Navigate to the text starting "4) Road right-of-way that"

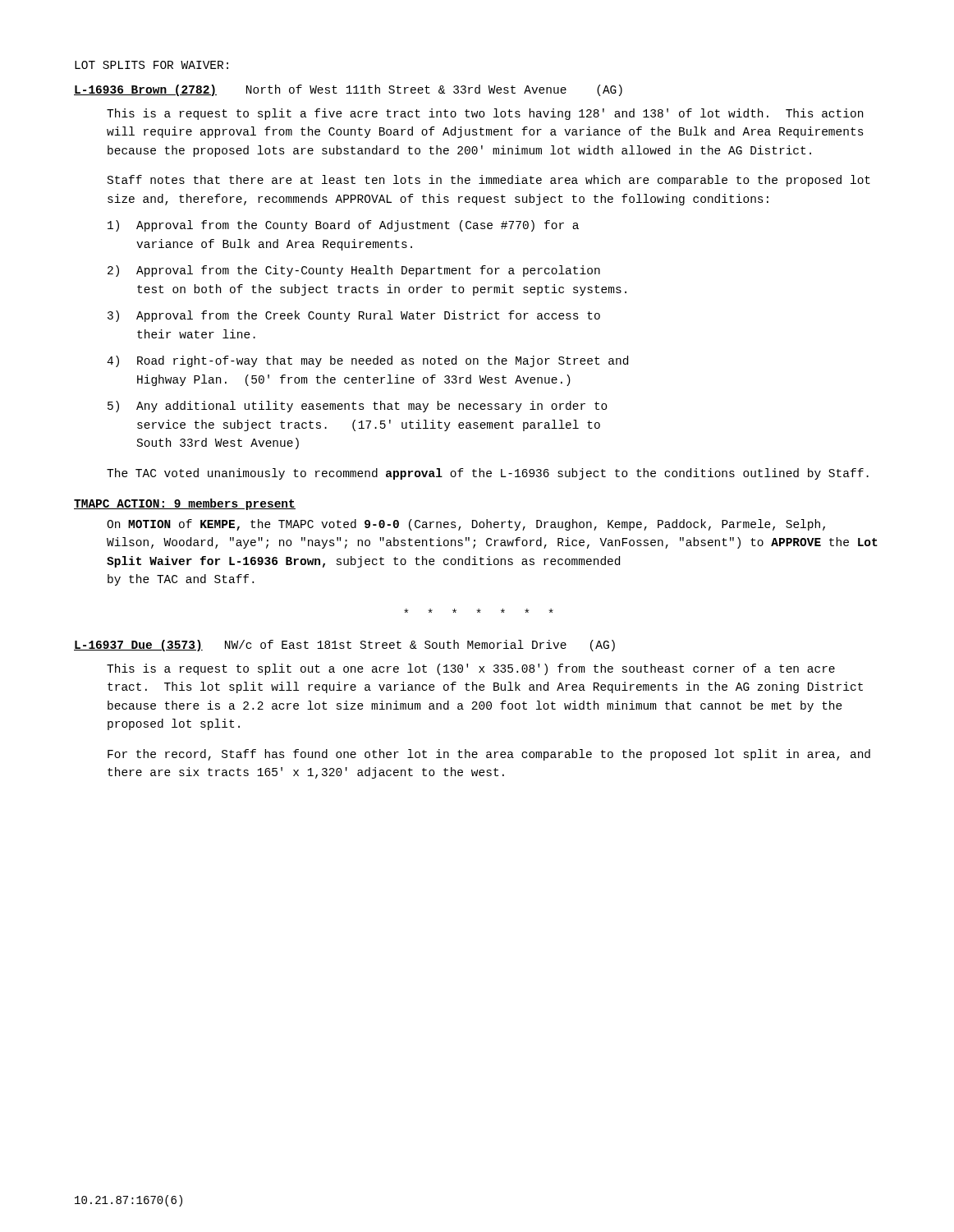[x=493, y=371]
